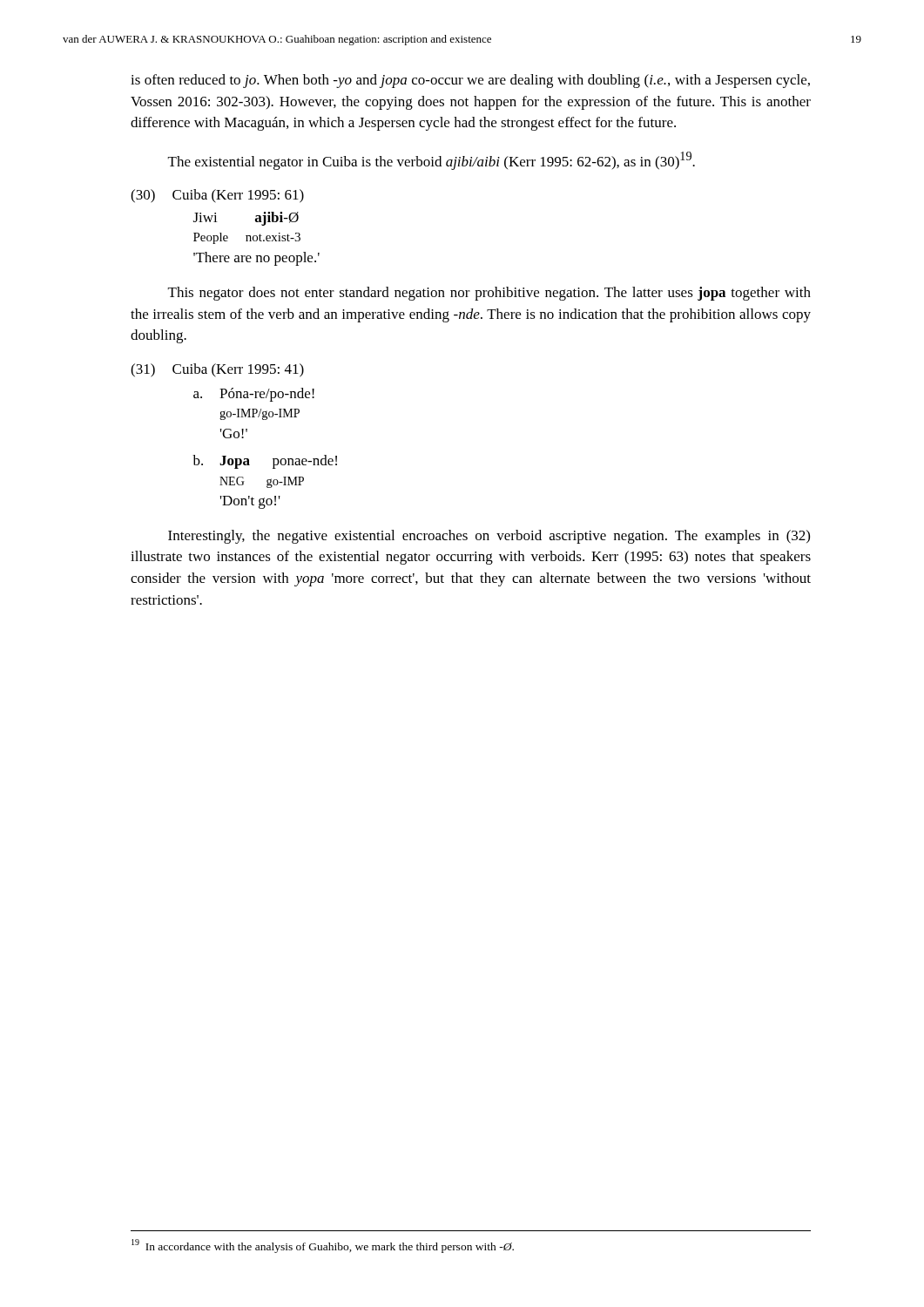The height and width of the screenshot is (1307, 924).
Task: Locate the footnote that says "19 In accordance with the"
Action: tap(323, 1245)
